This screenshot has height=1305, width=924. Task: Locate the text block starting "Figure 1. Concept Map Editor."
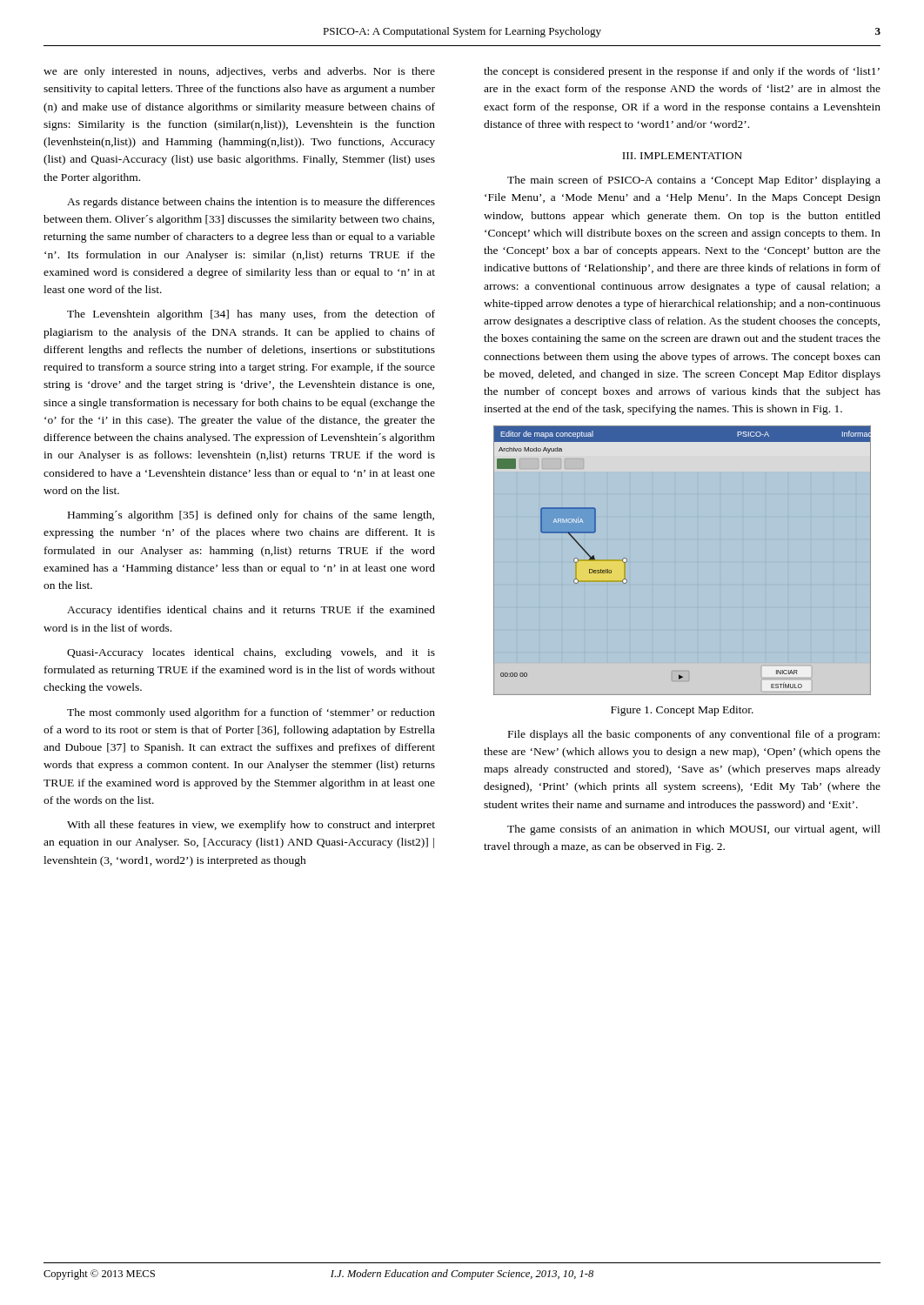[x=682, y=709]
